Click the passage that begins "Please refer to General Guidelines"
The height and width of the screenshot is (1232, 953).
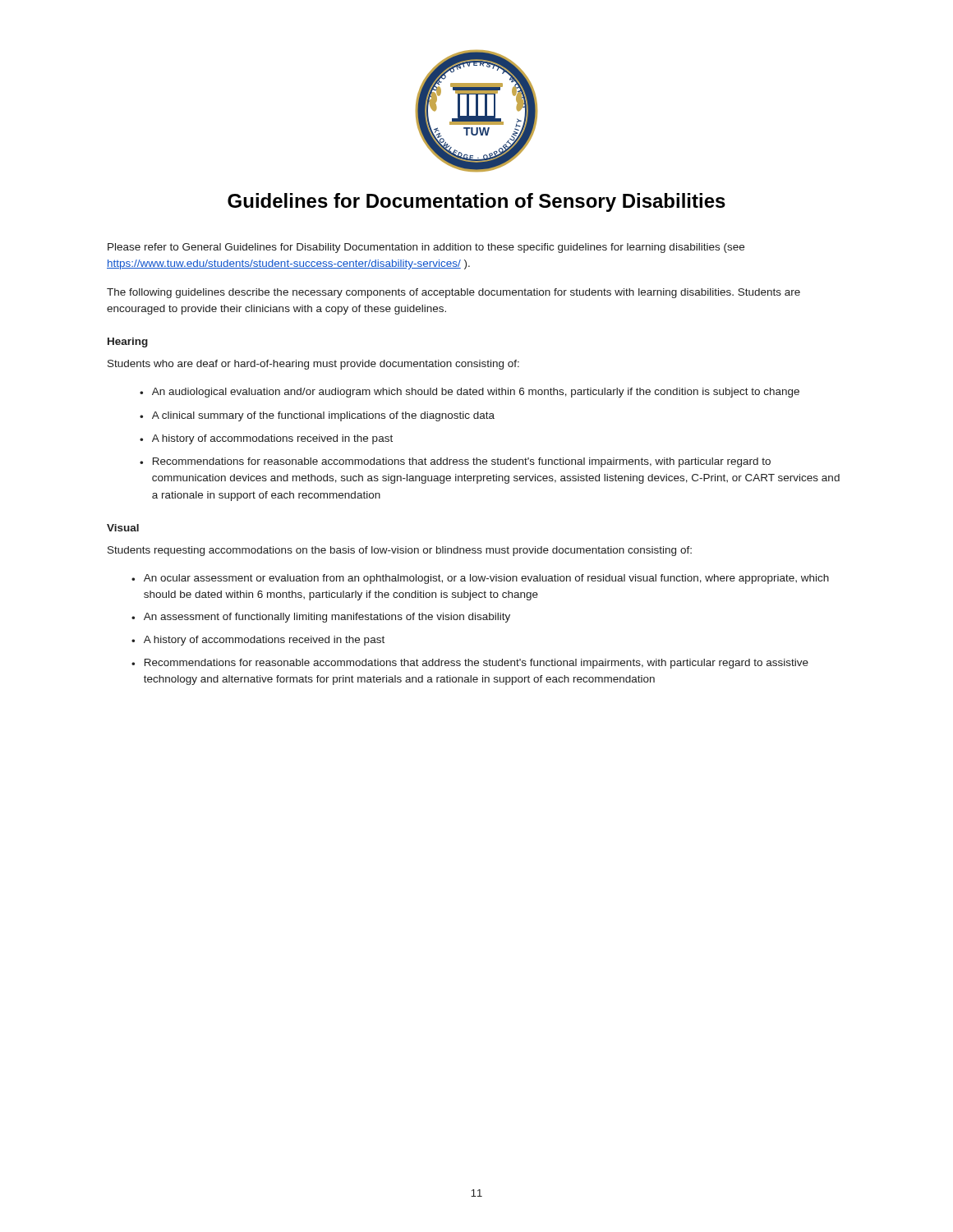[x=426, y=255]
